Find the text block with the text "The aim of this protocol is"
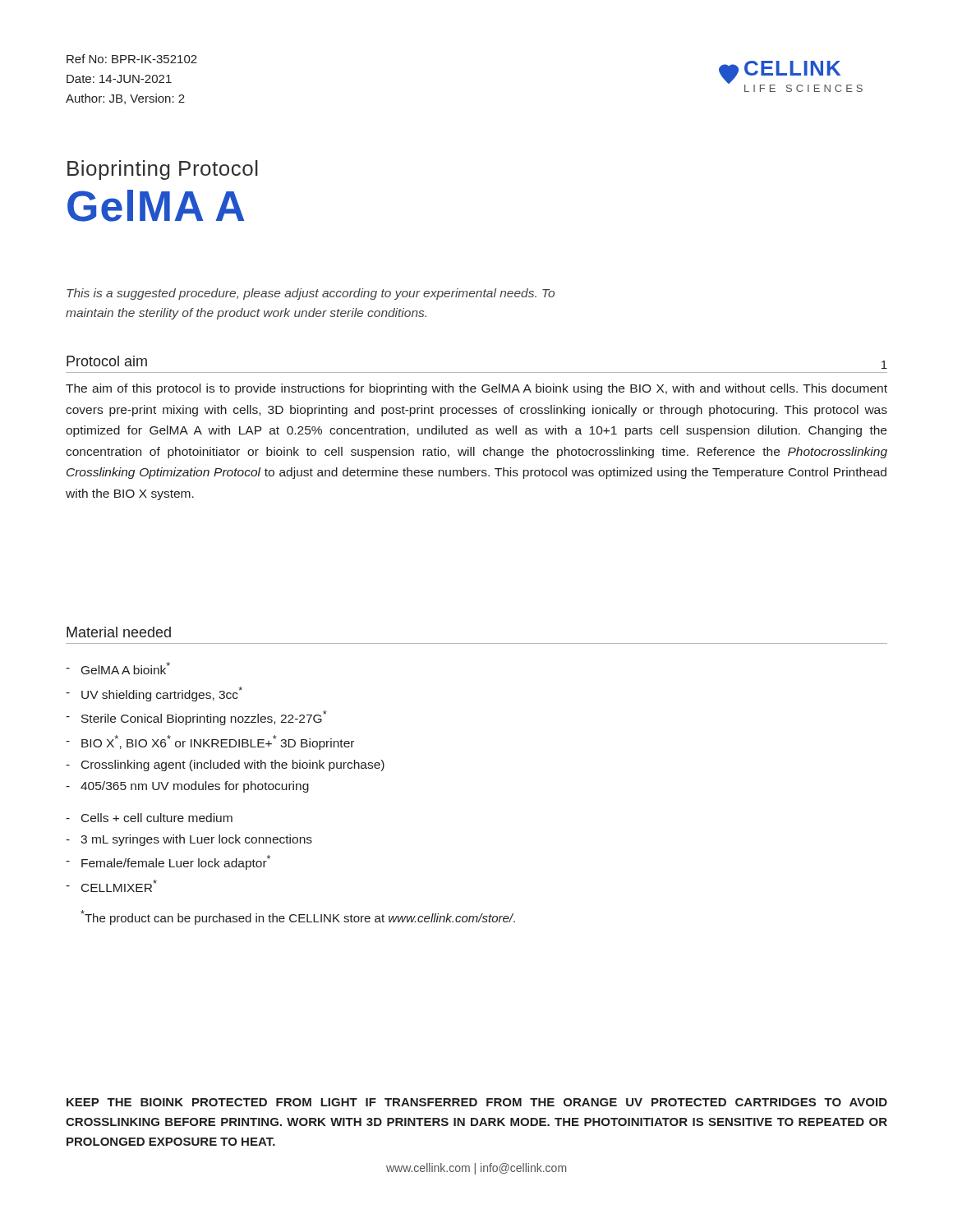 [476, 441]
